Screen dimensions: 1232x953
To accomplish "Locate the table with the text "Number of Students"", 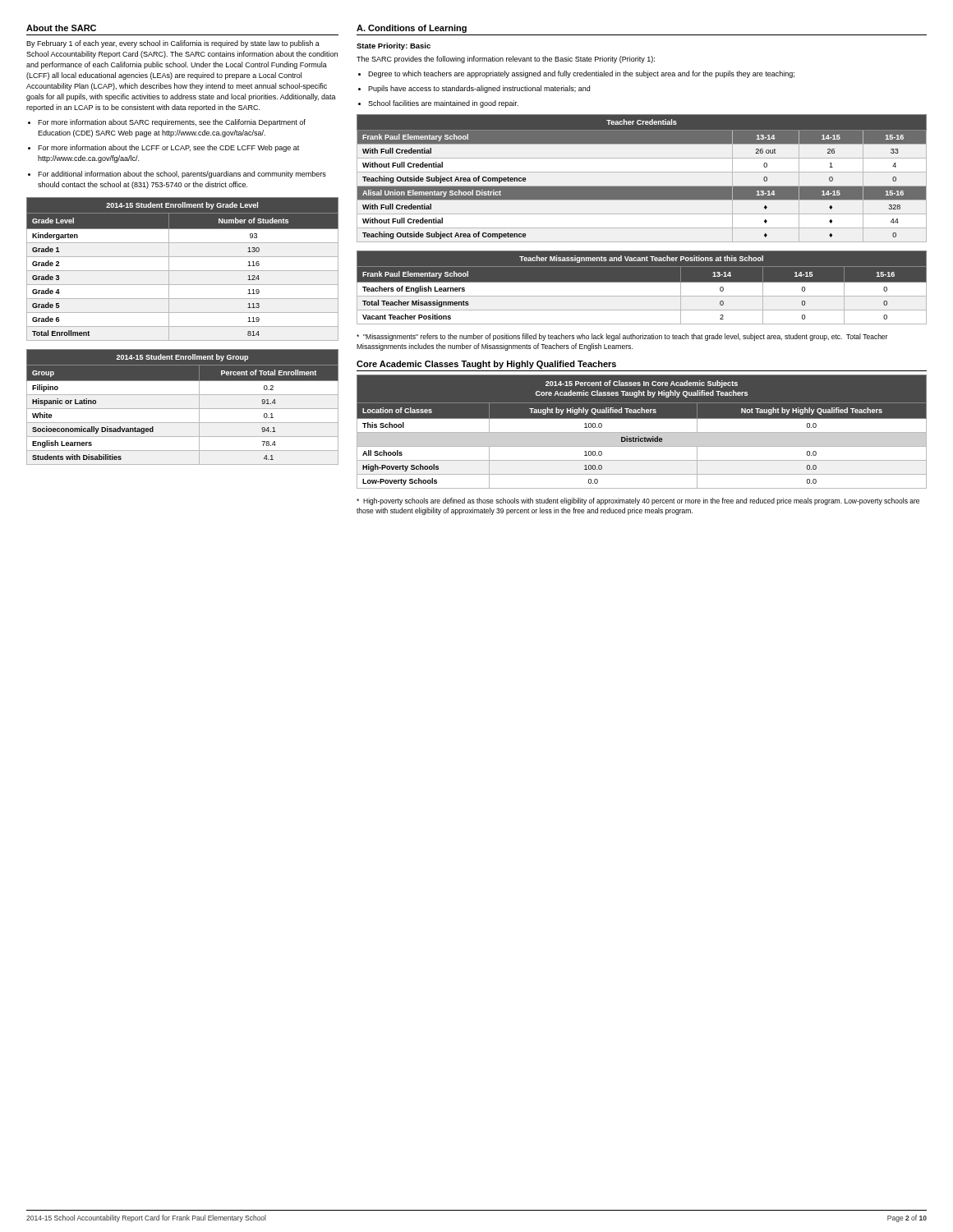I will [x=182, y=269].
